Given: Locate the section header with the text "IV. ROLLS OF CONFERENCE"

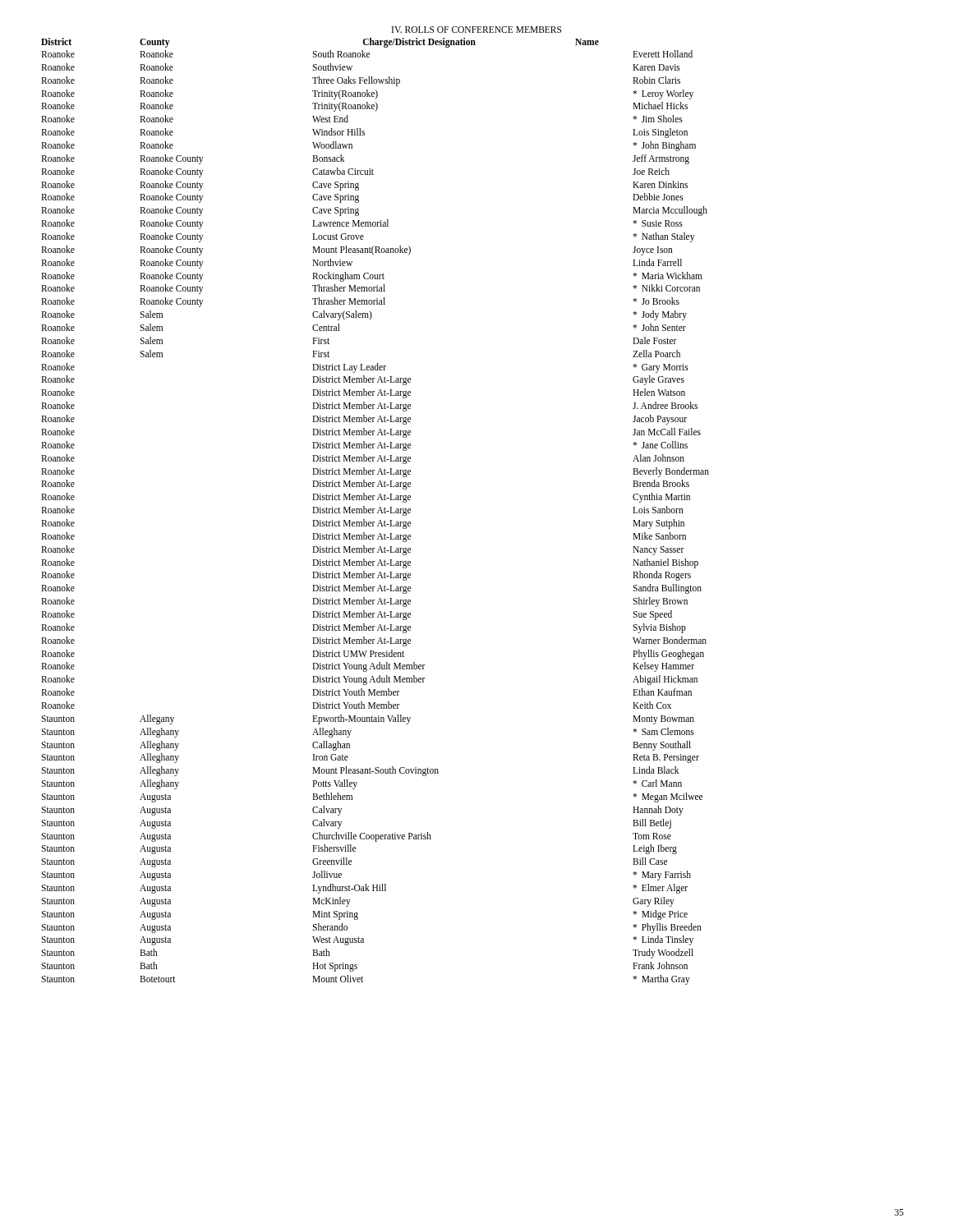Looking at the screenshot, I should 476,30.
